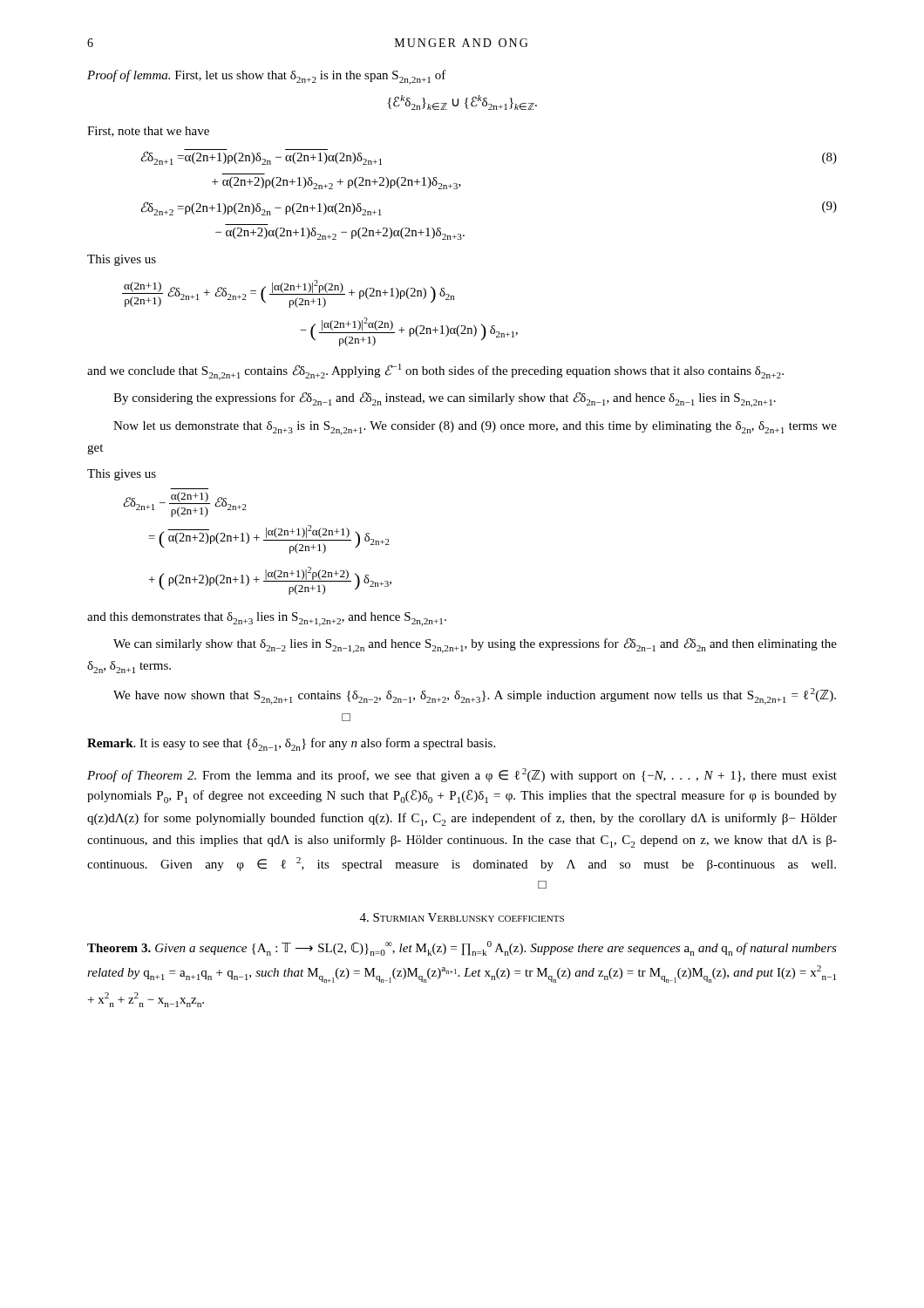Locate the text that reads "First, note that we have"
The width and height of the screenshot is (924, 1308).
(x=148, y=131)
